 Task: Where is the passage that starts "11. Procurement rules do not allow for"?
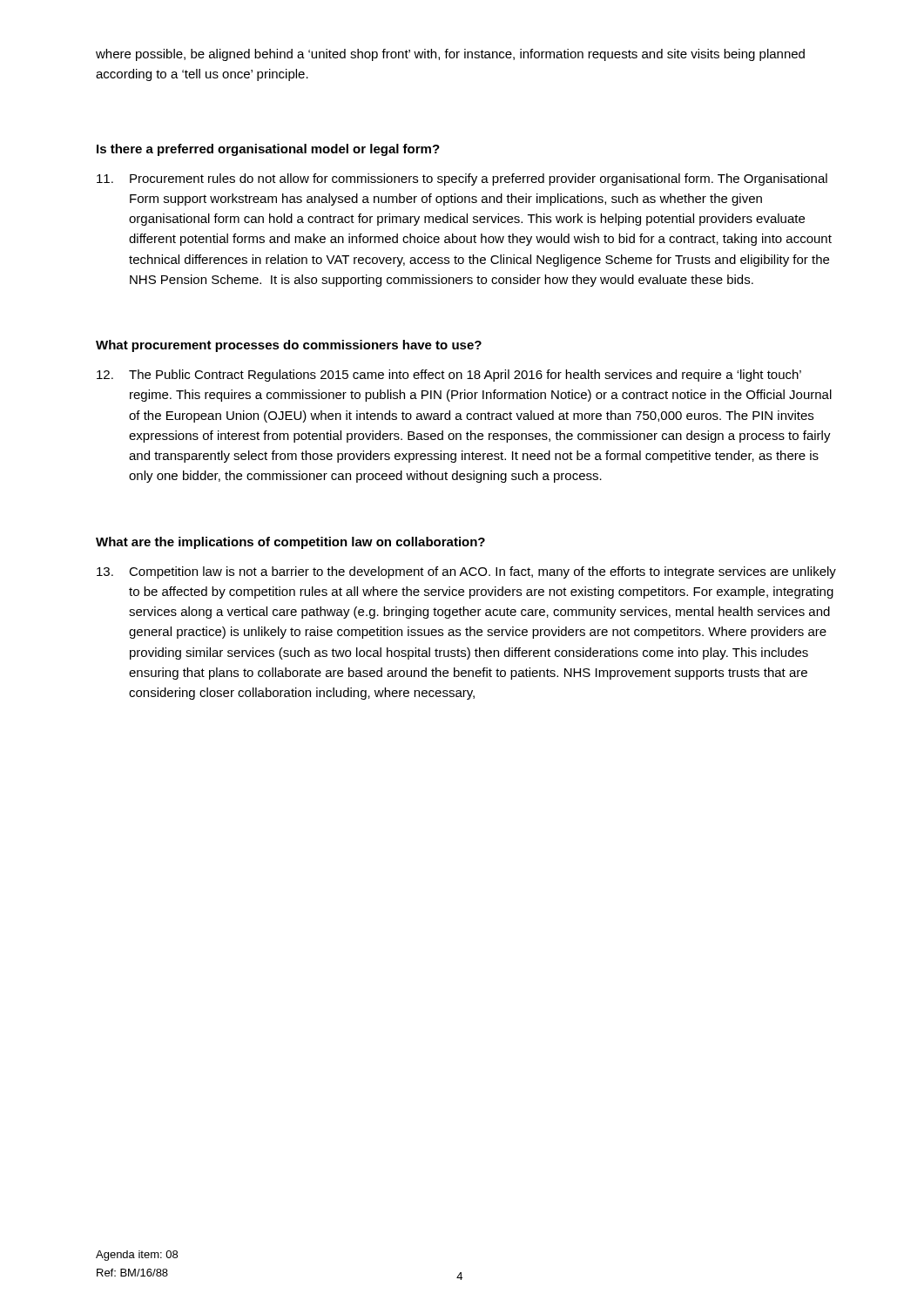point(471,228)
